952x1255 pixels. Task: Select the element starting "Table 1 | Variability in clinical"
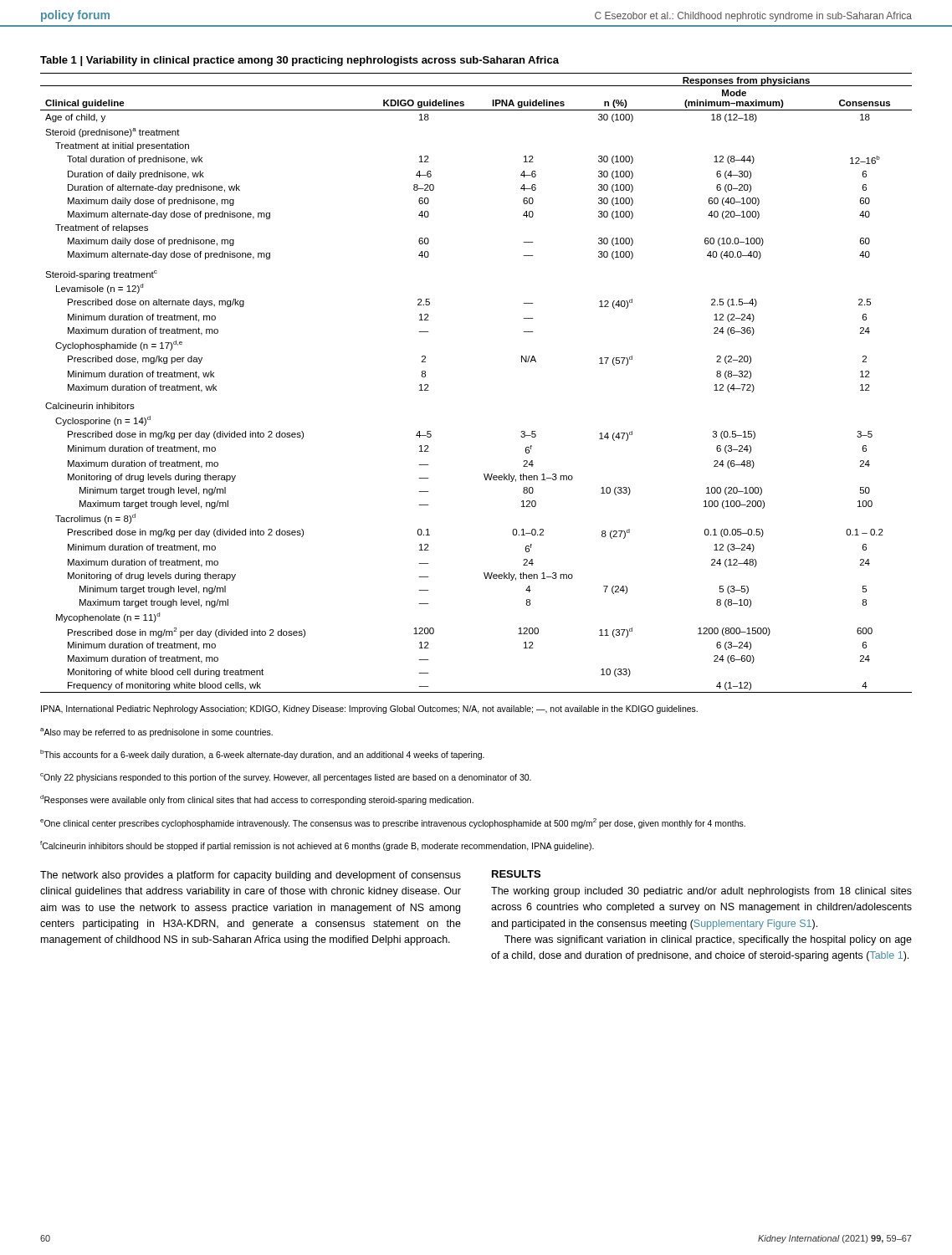point(299,60)
